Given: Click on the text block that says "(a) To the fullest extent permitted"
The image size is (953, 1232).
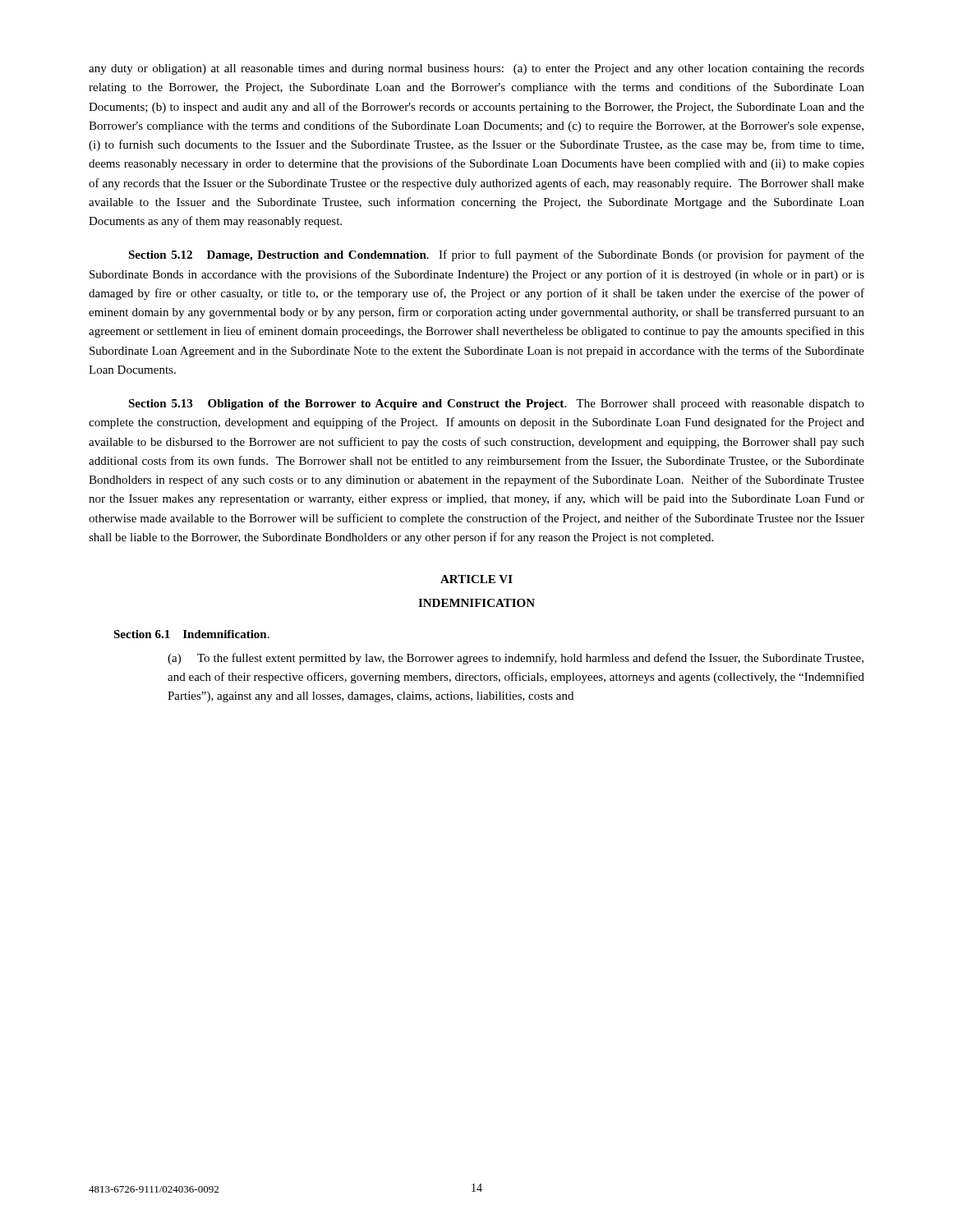Looking at the screenshot, I should [476, 677].
